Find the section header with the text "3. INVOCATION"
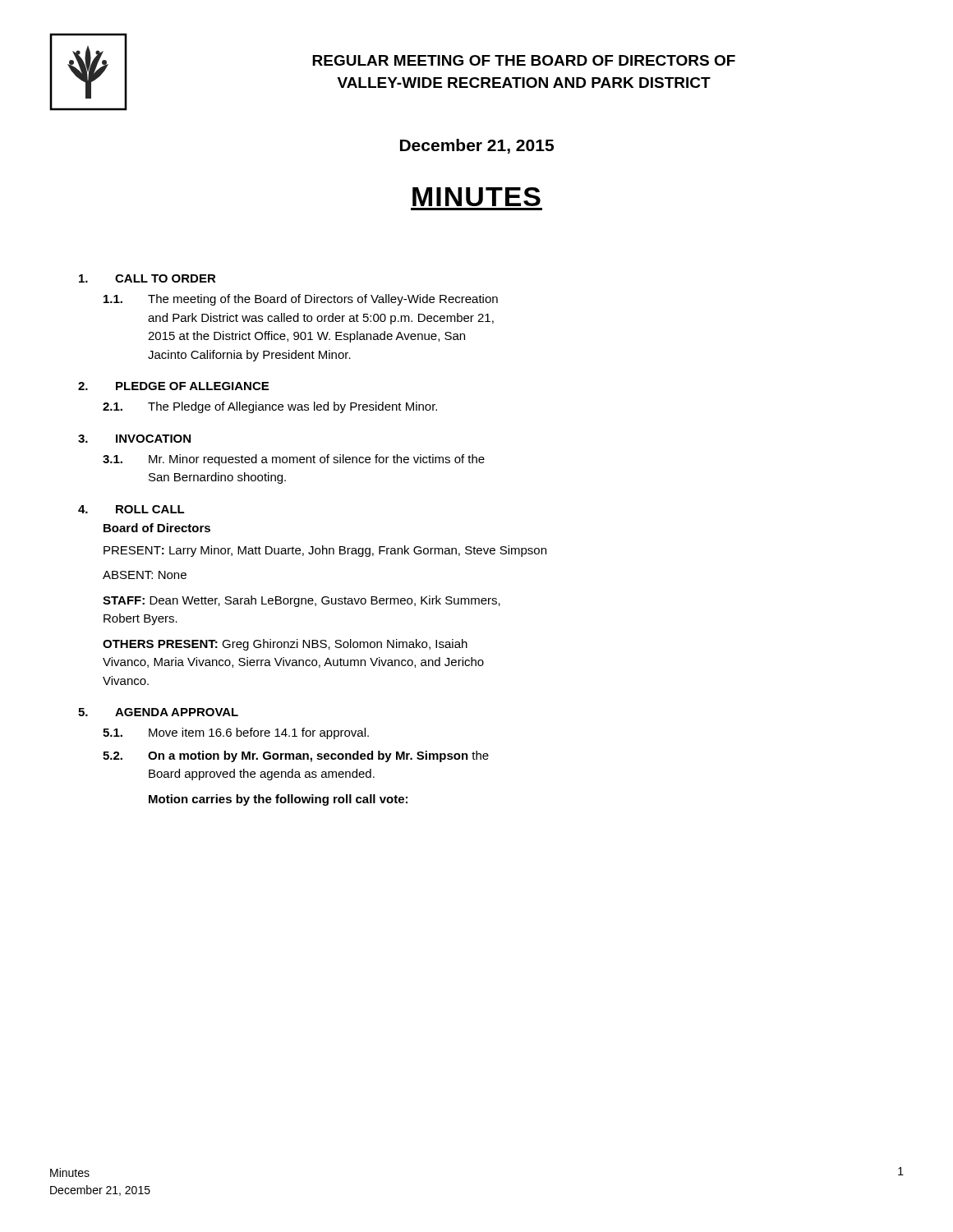Viewport: 953px width, 1232px height. click(x=135, y=438)
